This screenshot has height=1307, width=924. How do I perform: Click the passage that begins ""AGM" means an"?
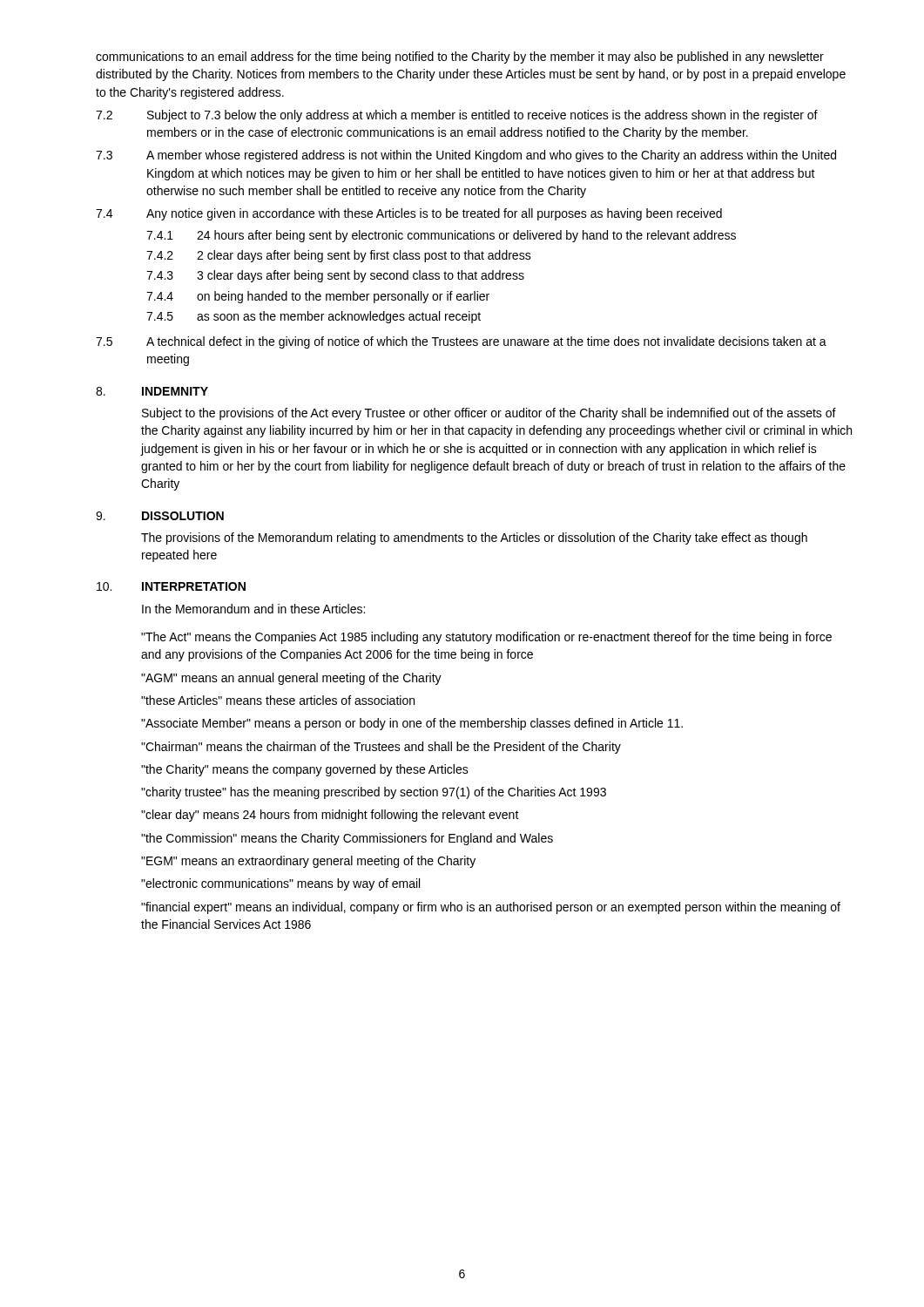tap(291, 678)
